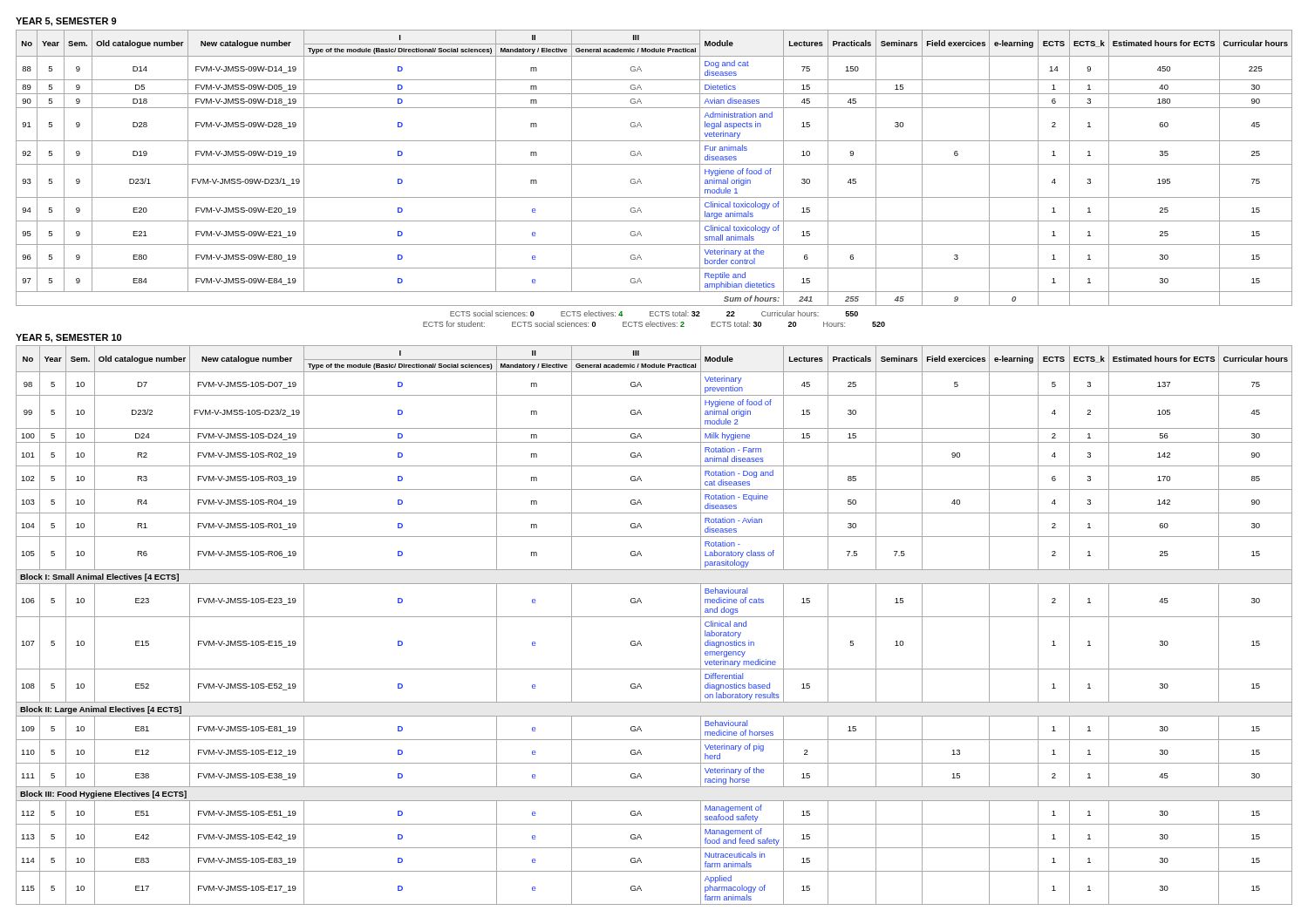The width and height of the screenshot is (1308, 924).
Task: Locate the text starting "ECTS social sciences:"
Action: click(x=654, y=314)
